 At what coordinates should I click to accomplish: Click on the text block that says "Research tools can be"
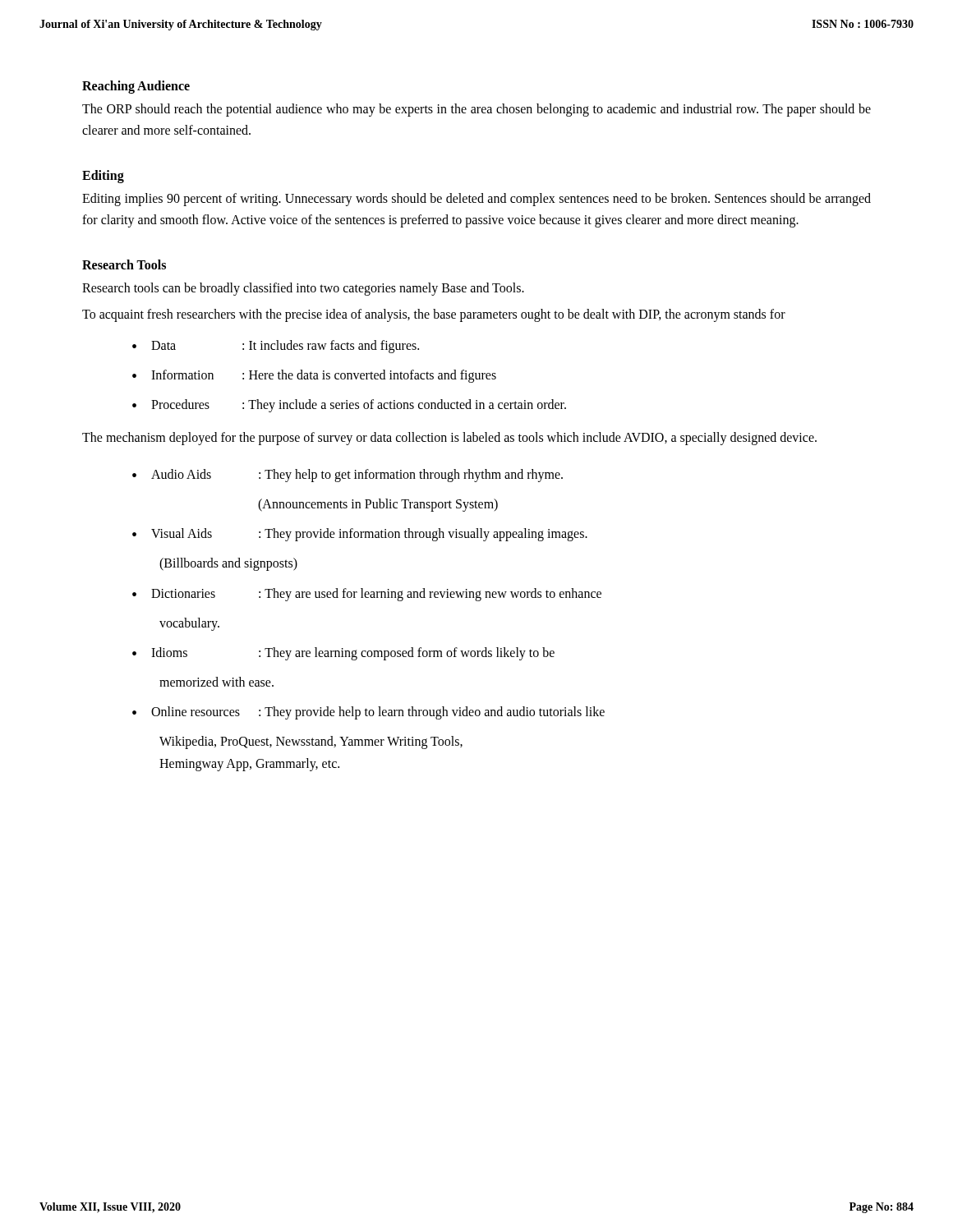pyautogui.click(x=303, y=287)
